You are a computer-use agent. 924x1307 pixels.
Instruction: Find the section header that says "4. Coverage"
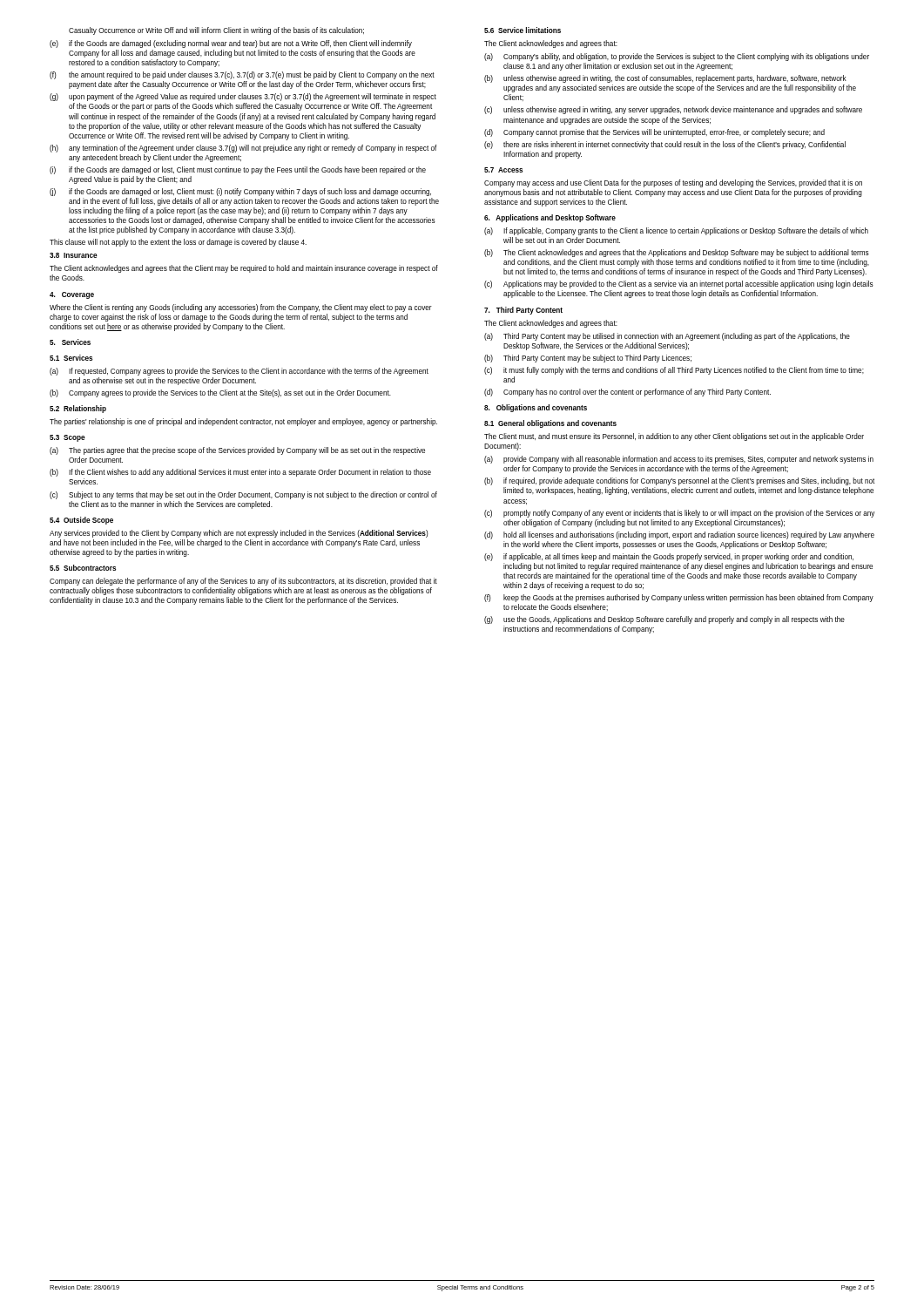[x=246, y=295]
